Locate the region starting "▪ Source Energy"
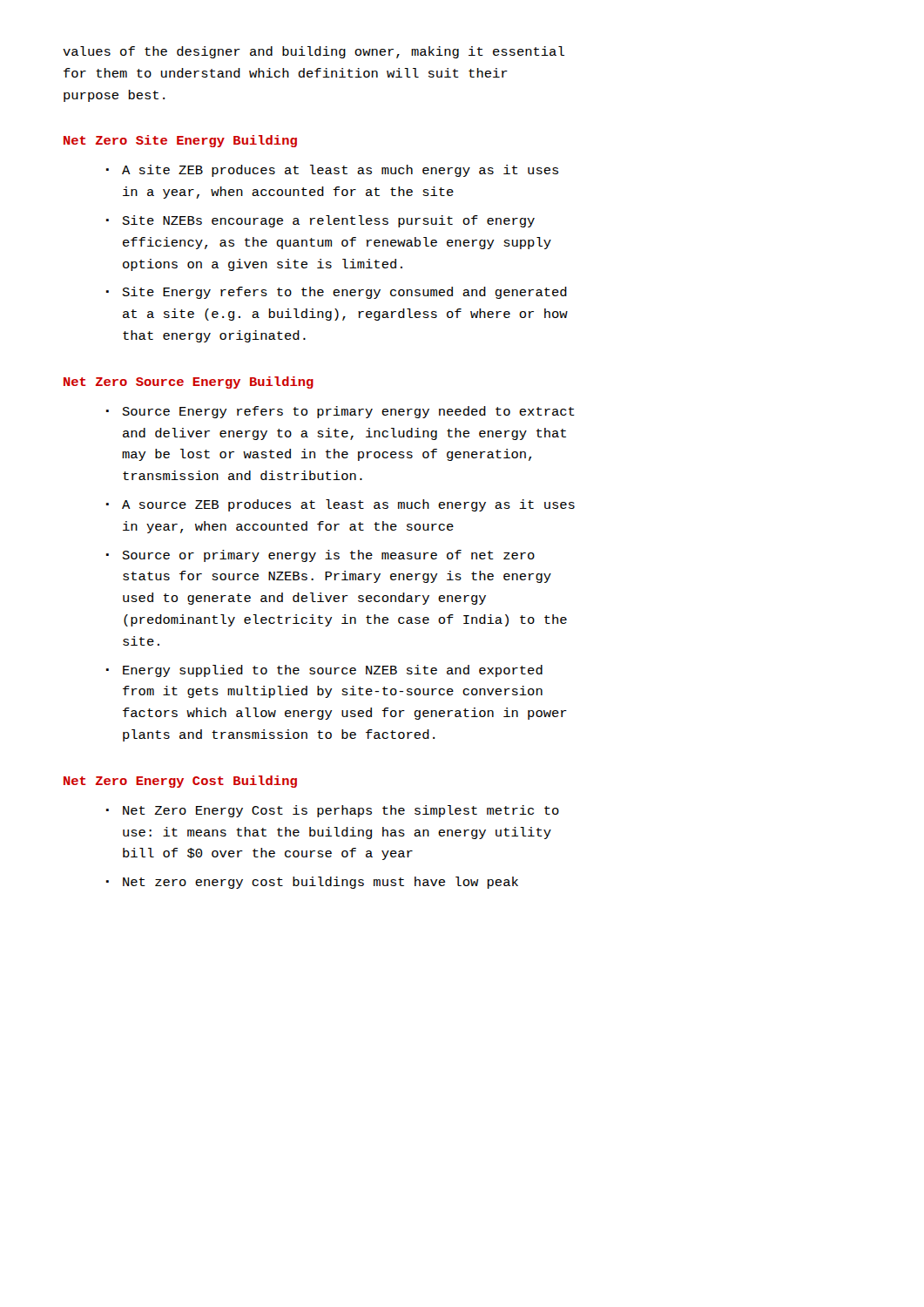Screen dimensions: 1307x924 (x=483, y=445)
